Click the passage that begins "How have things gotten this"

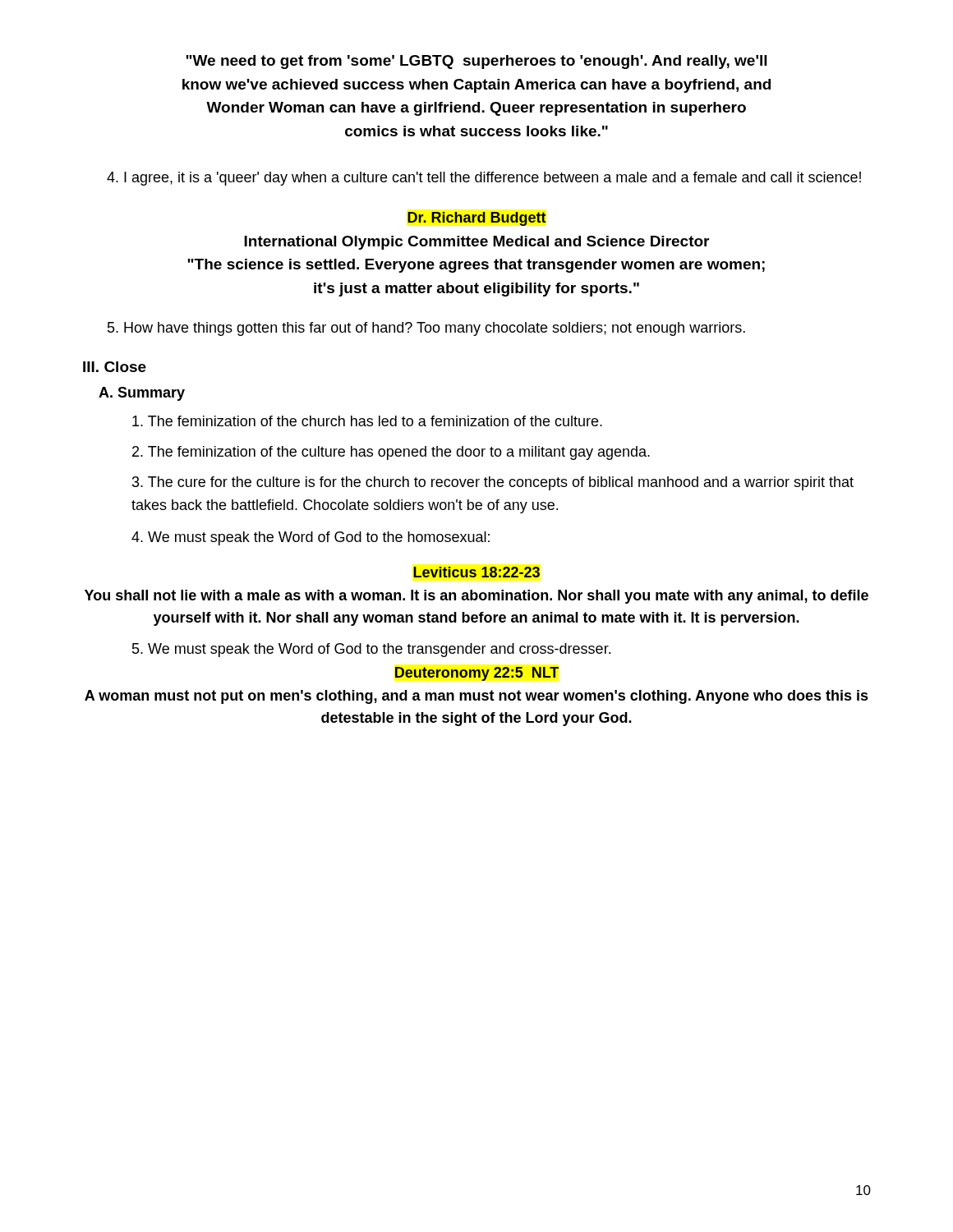click(414, 328)
